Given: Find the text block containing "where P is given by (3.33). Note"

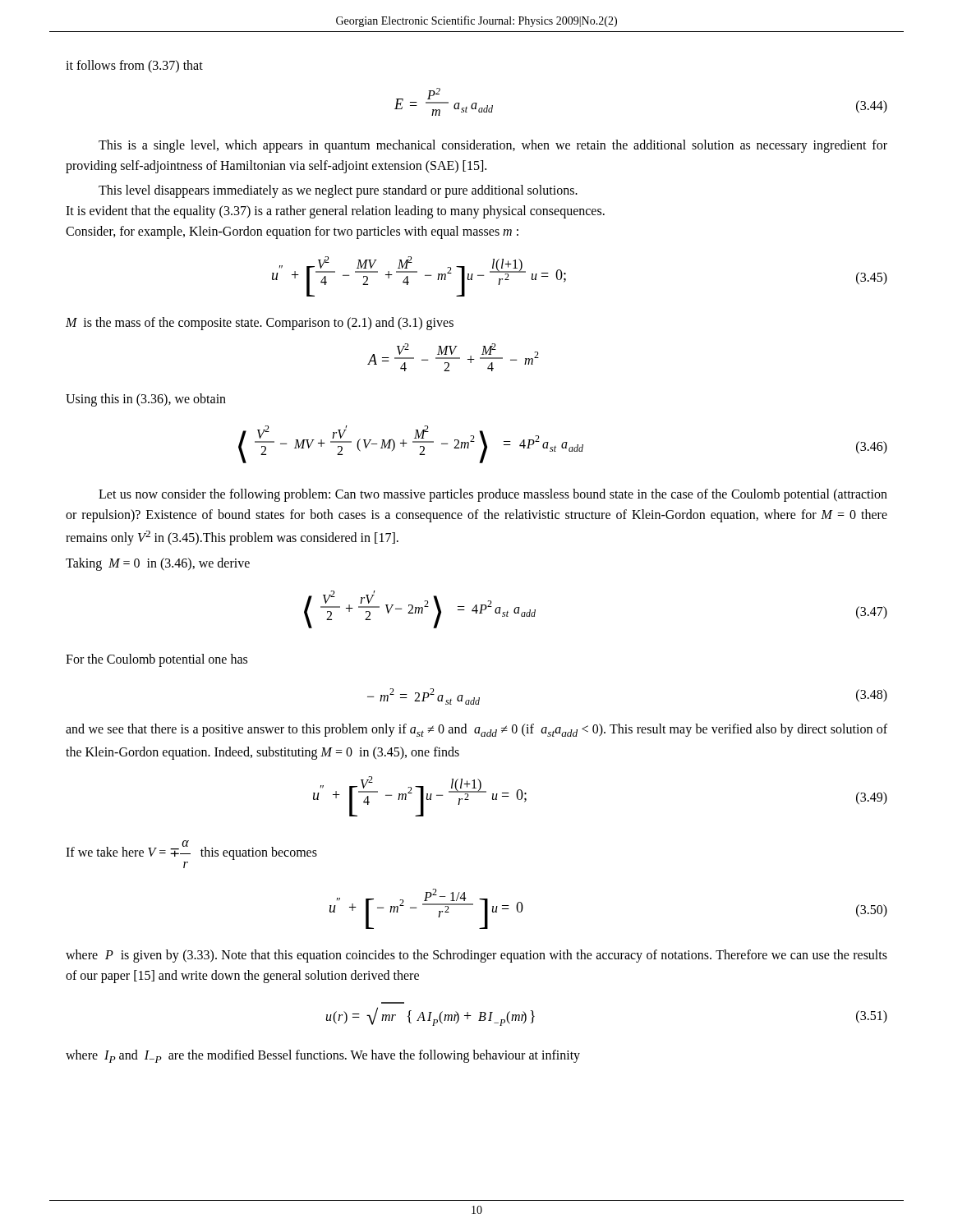Looking at the screenshot, I should pyautogui.click(x=476, y=965).
